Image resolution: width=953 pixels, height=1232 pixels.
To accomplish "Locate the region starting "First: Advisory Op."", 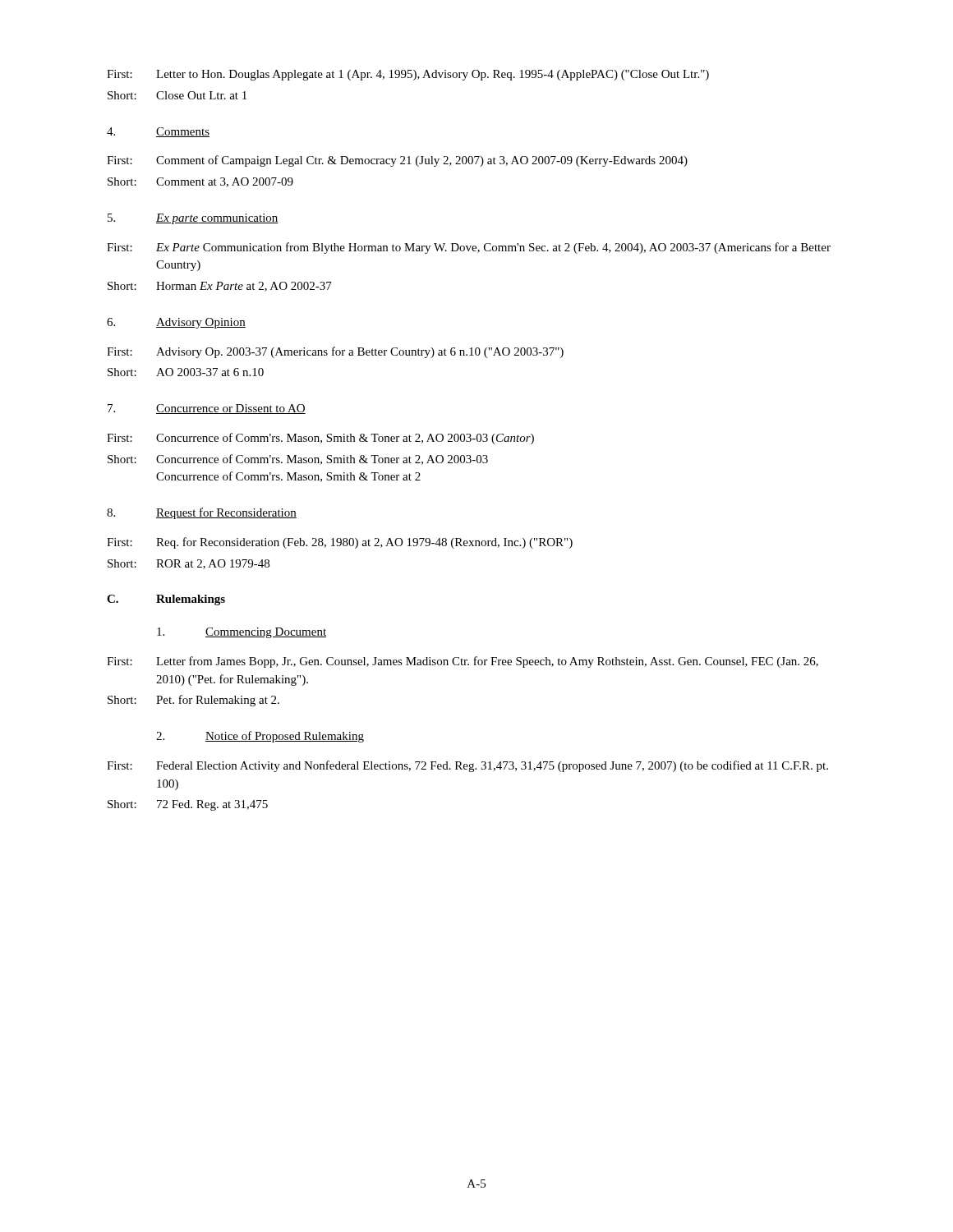I will pos(476,352).
